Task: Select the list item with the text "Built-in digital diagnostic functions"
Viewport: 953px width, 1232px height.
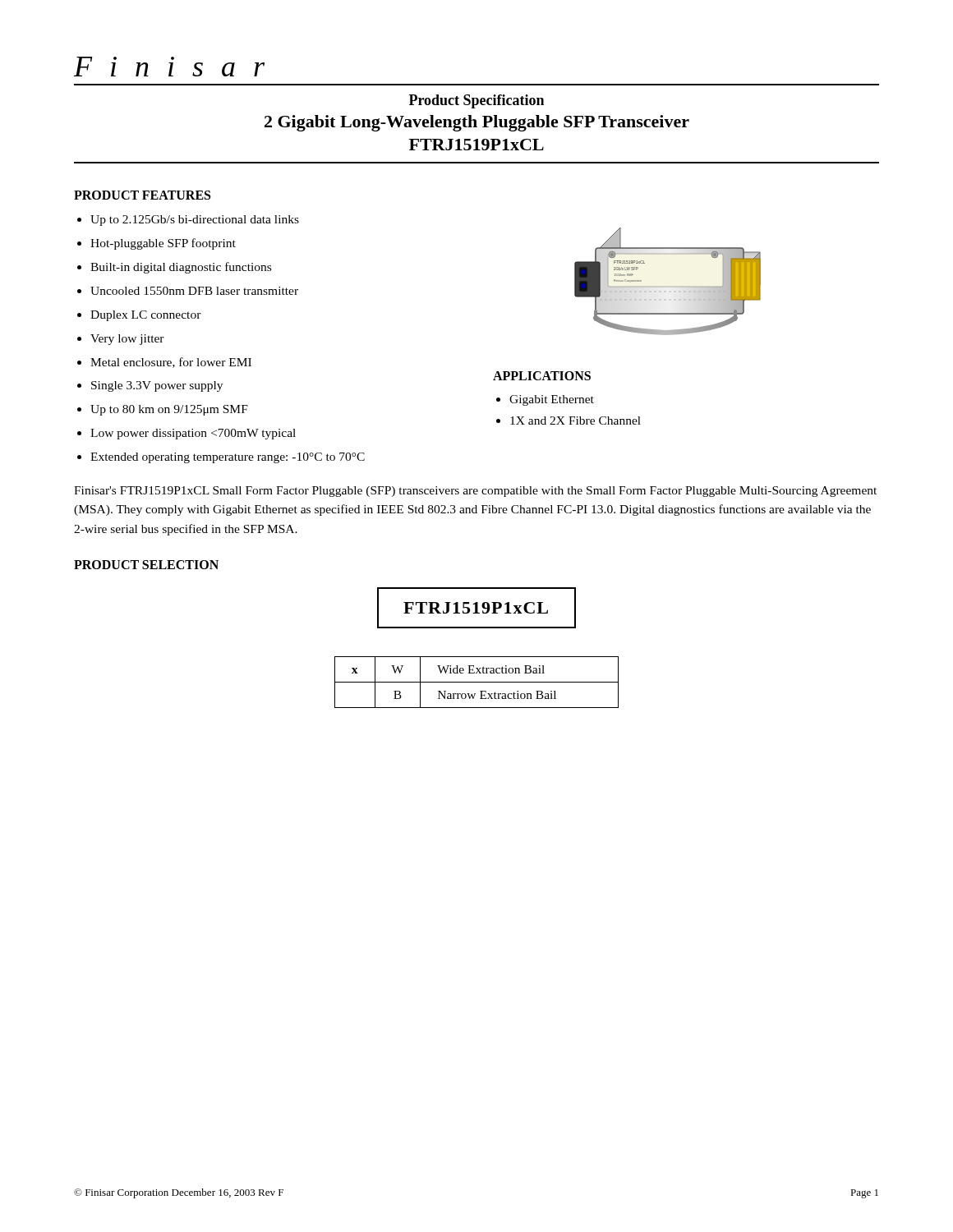Action: pos(181,266)
